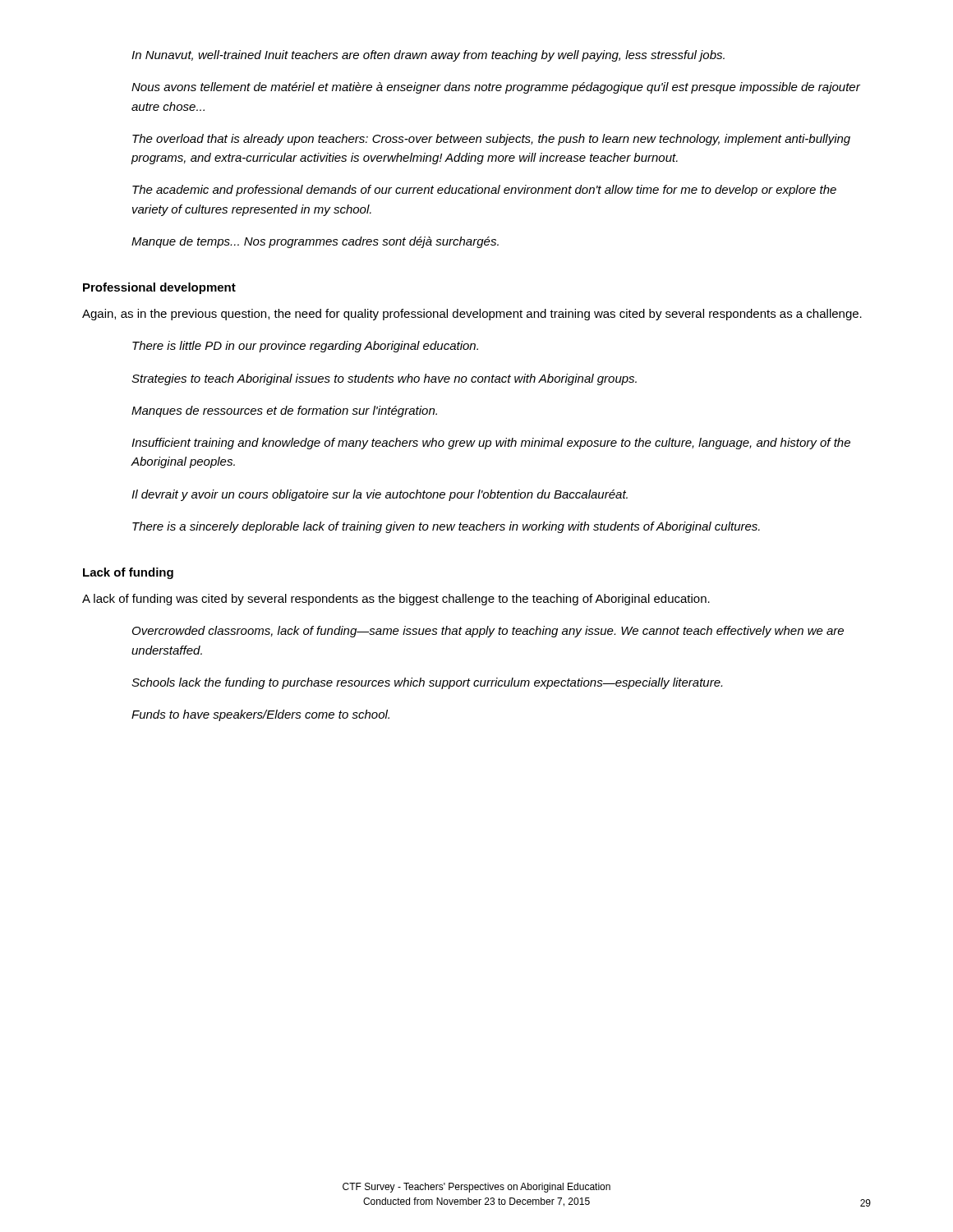Viewport: 953px width, 1232px height.
Task: Point to the region starting "Lack of funding"
Action: [128, 572]
